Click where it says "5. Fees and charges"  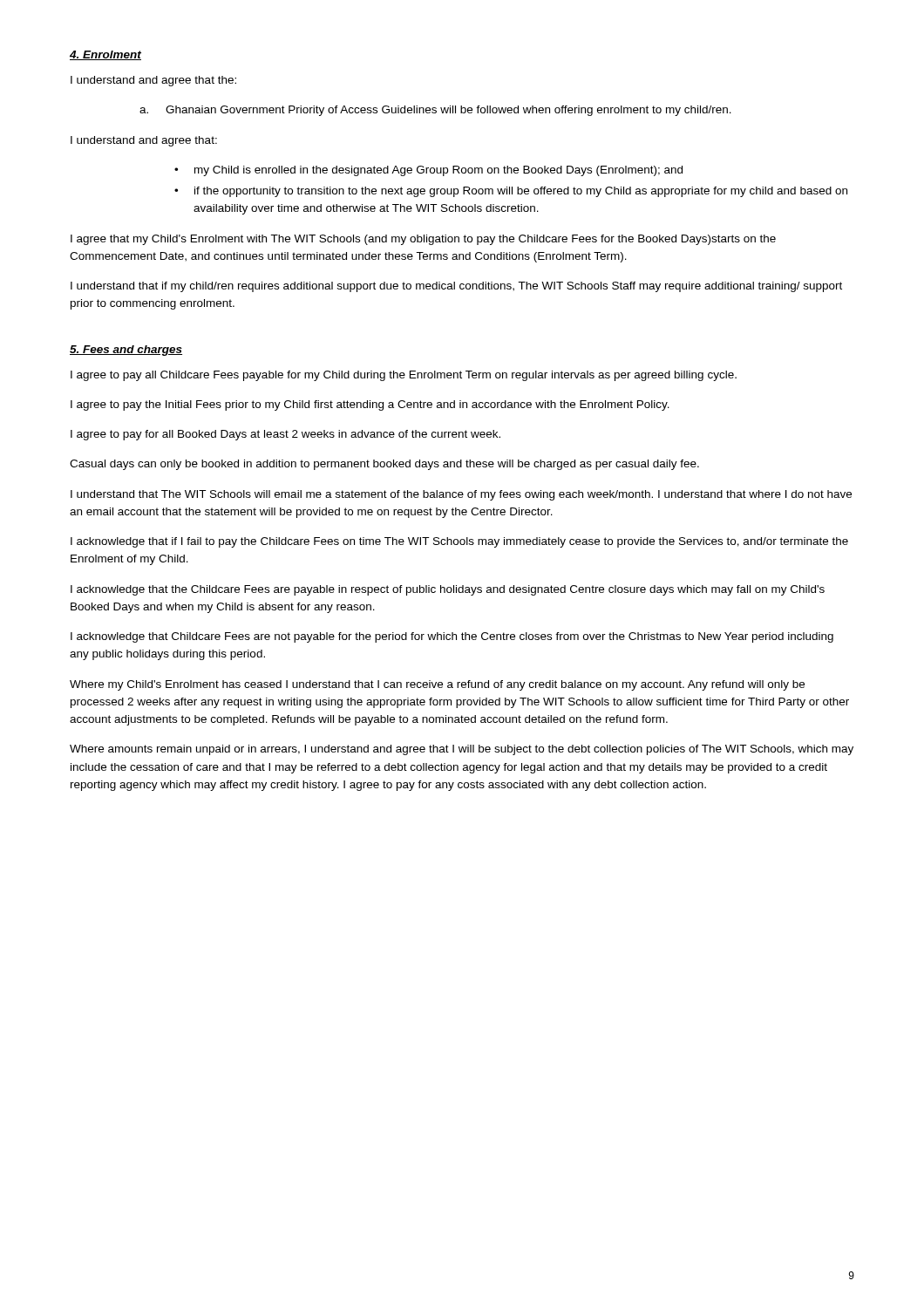point(126,349)
